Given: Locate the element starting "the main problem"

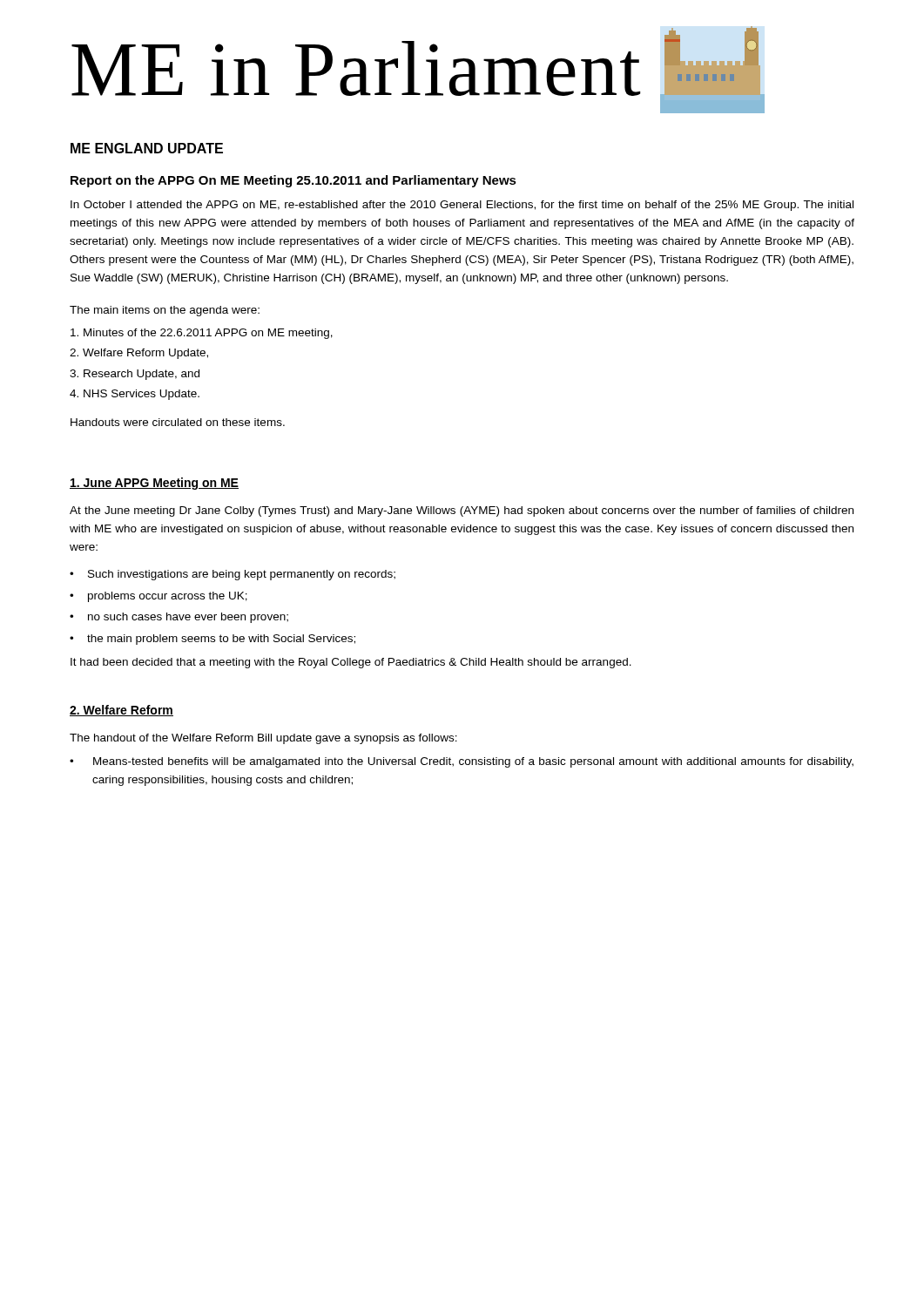Looking at the screenshot, I should tap(222, 639).
